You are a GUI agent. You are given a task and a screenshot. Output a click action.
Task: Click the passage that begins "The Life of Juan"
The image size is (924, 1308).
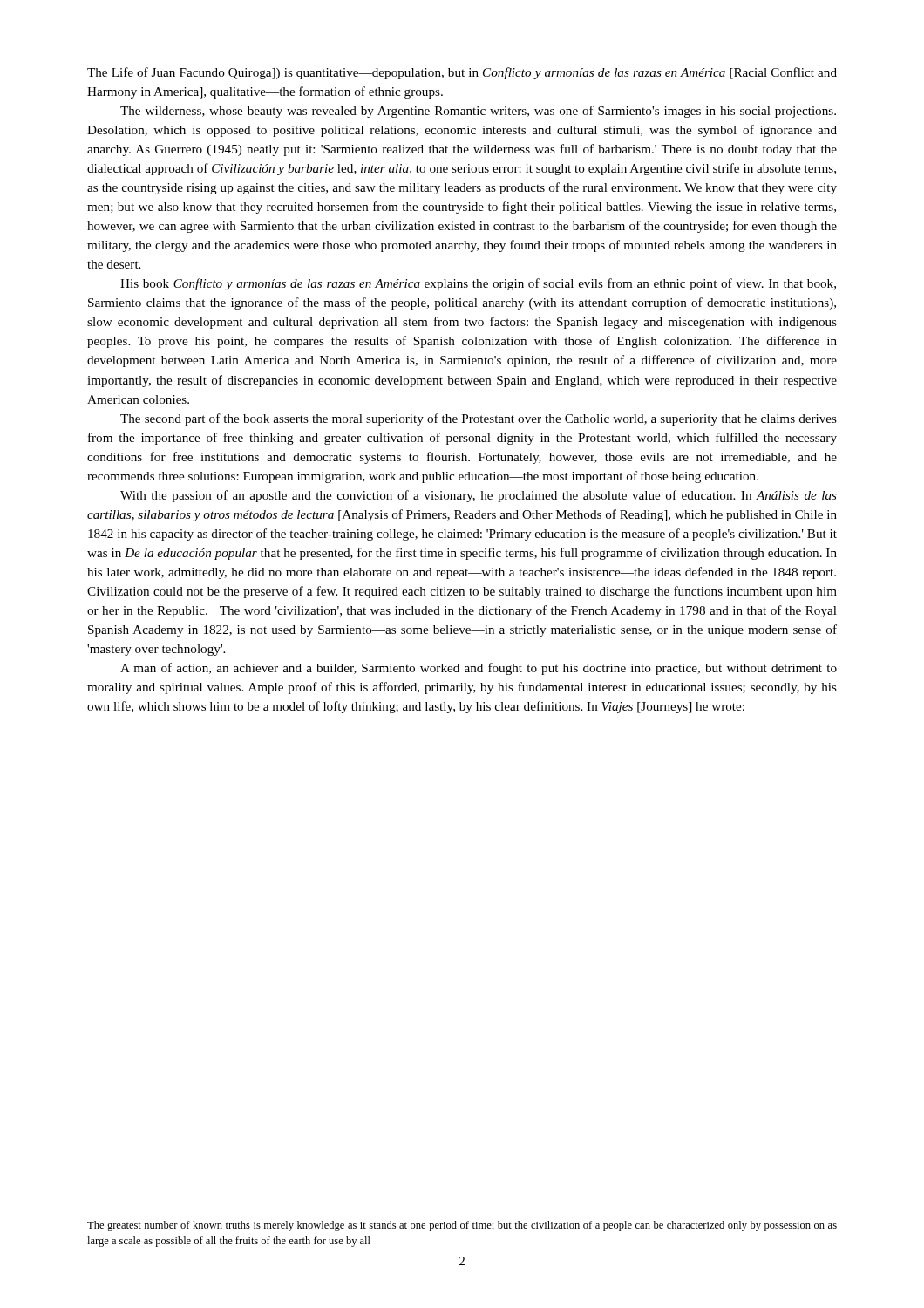pos(462,389)
